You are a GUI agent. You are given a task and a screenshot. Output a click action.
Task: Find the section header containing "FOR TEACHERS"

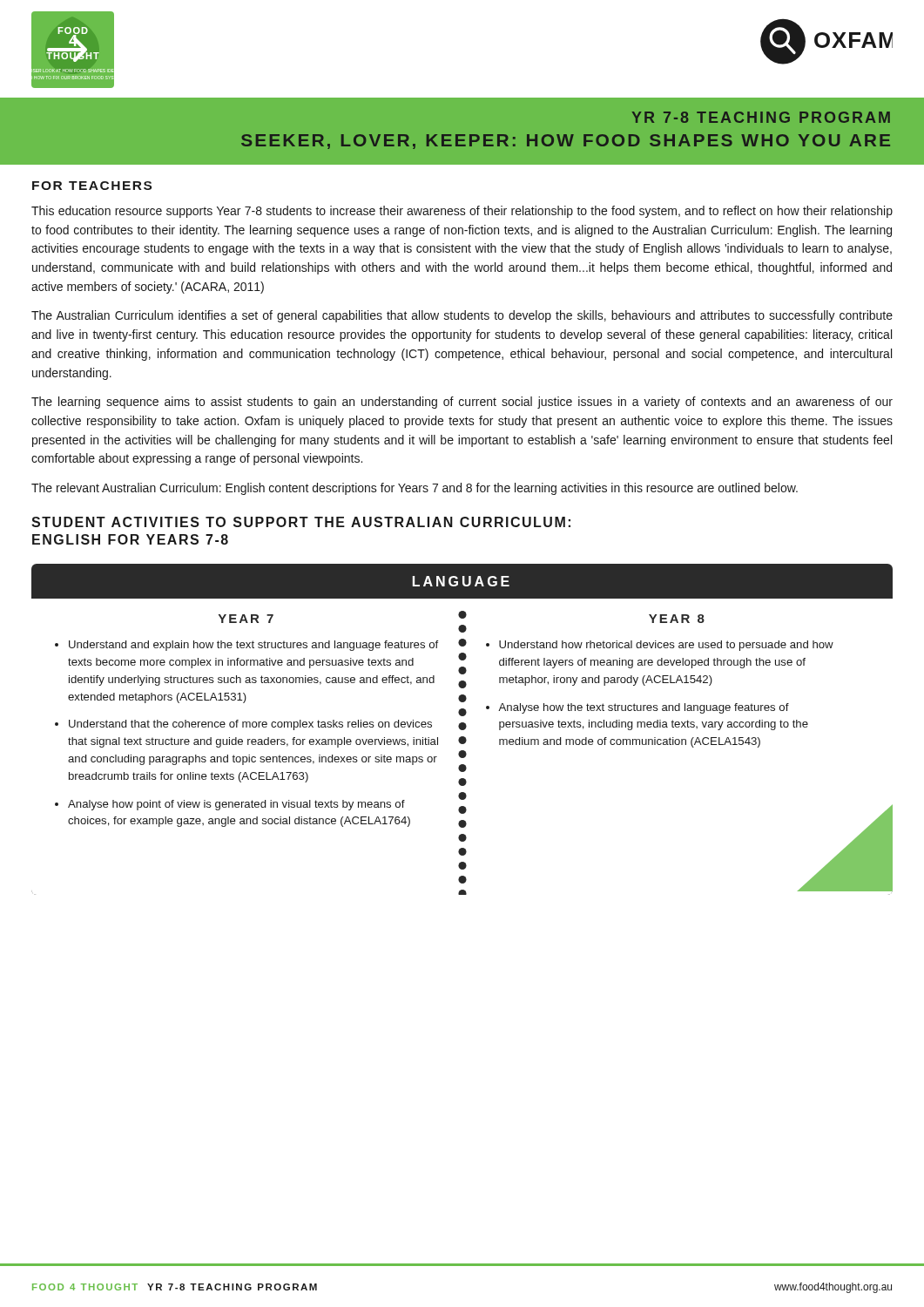click(92, 185)
